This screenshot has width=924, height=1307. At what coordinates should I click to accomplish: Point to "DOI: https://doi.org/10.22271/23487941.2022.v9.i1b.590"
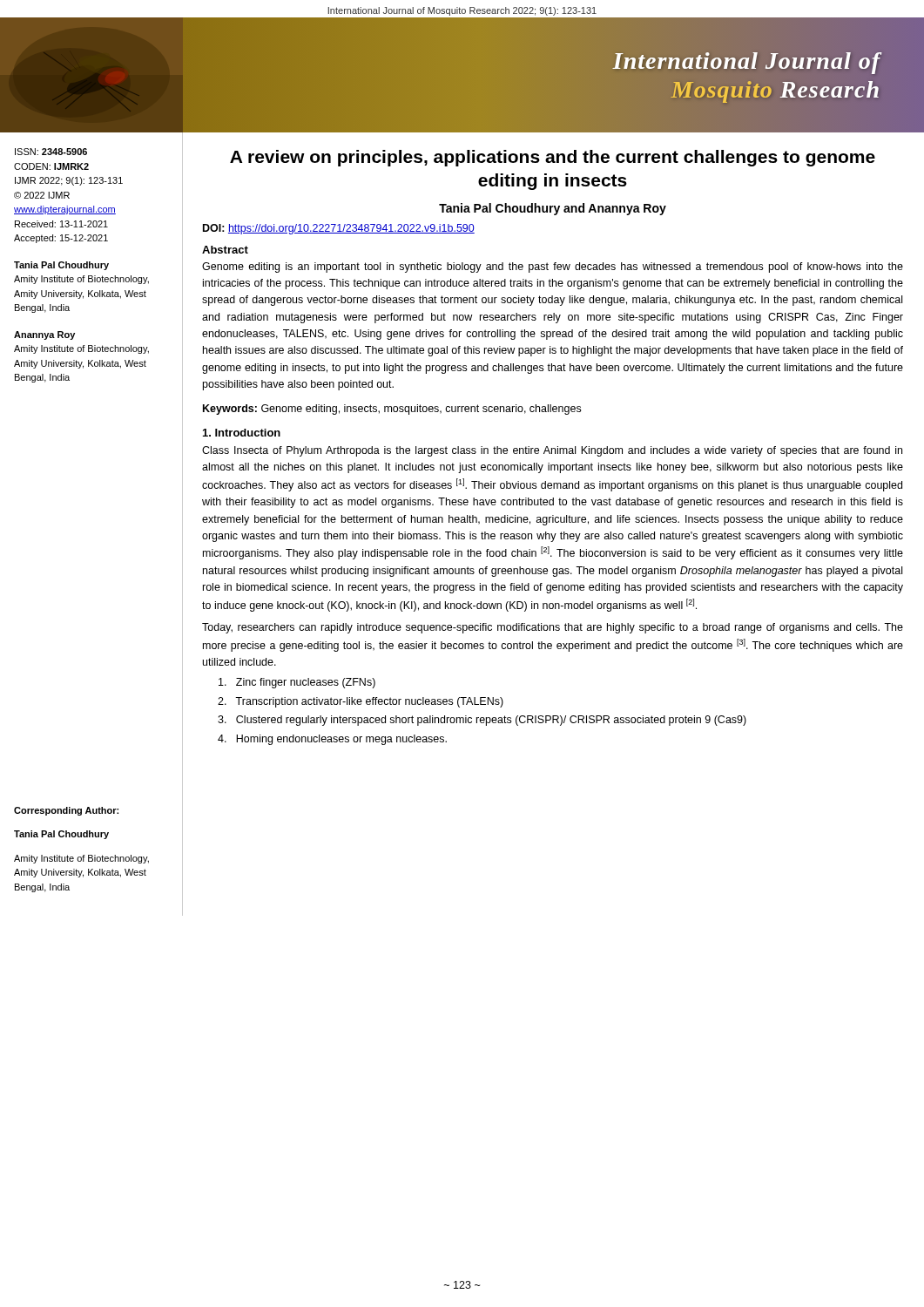(338, 228)
